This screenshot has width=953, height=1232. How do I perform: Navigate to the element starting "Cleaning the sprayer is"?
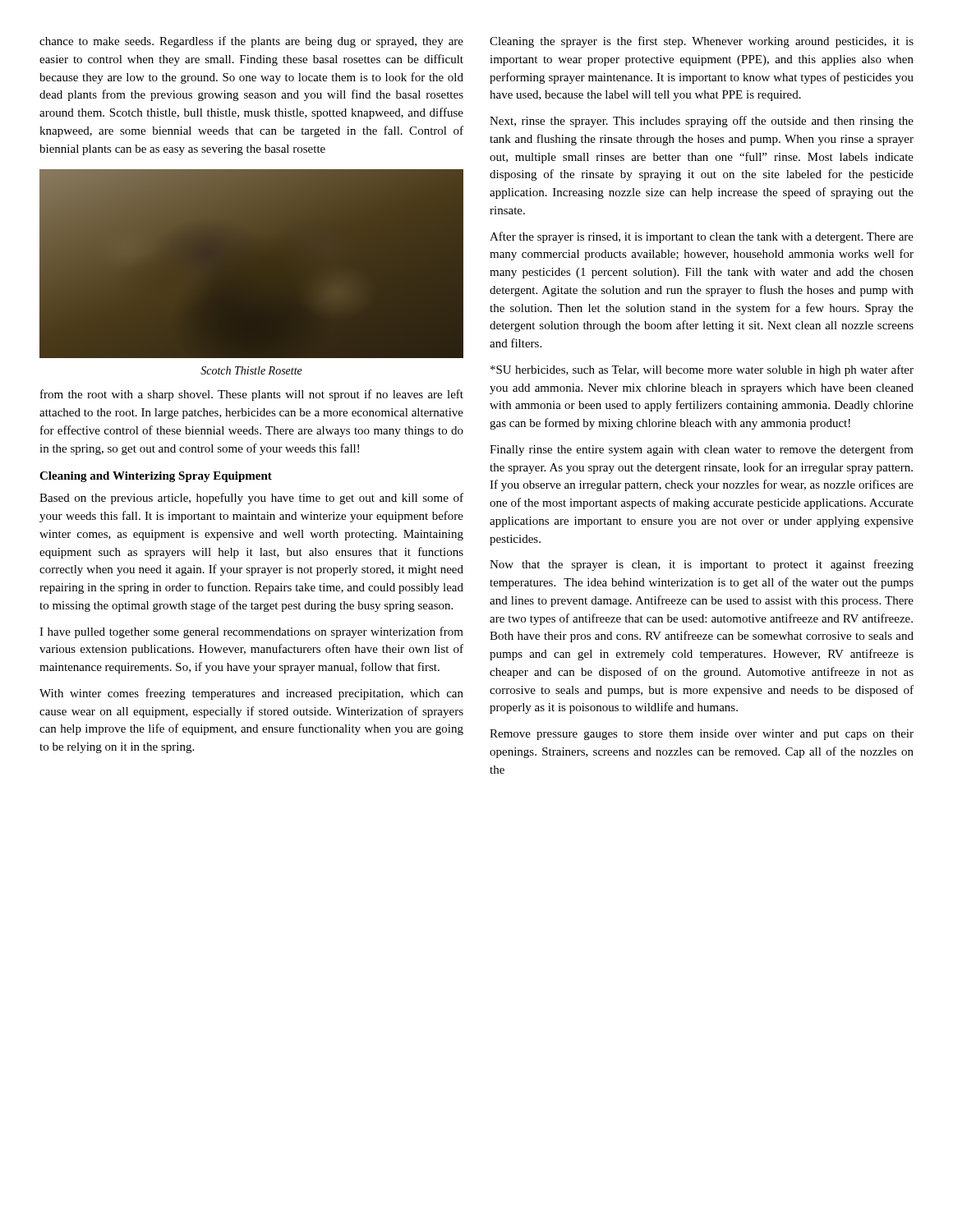(x=702, y=69)
